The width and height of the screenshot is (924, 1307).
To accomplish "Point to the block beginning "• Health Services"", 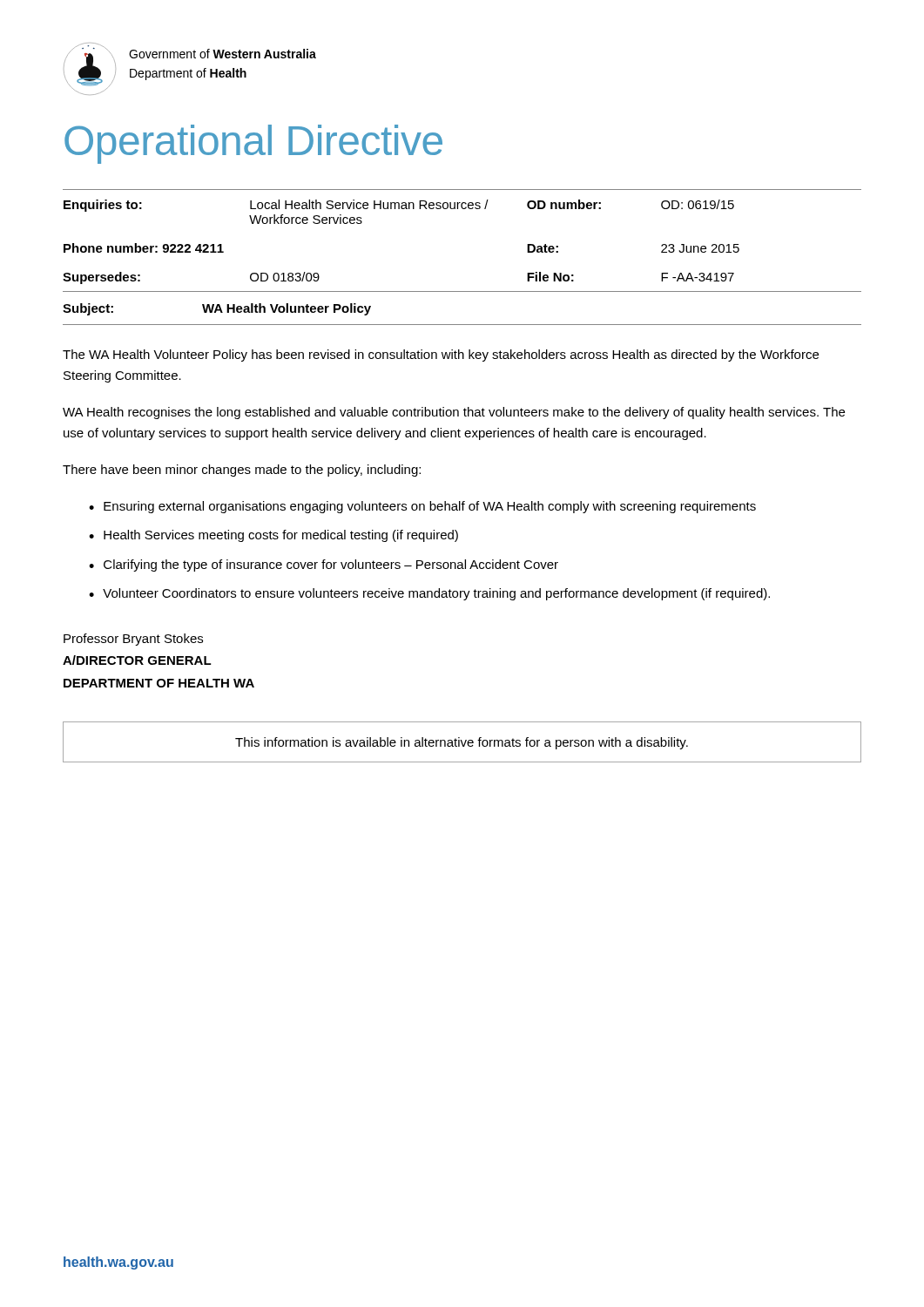I will tap(274, 537).
